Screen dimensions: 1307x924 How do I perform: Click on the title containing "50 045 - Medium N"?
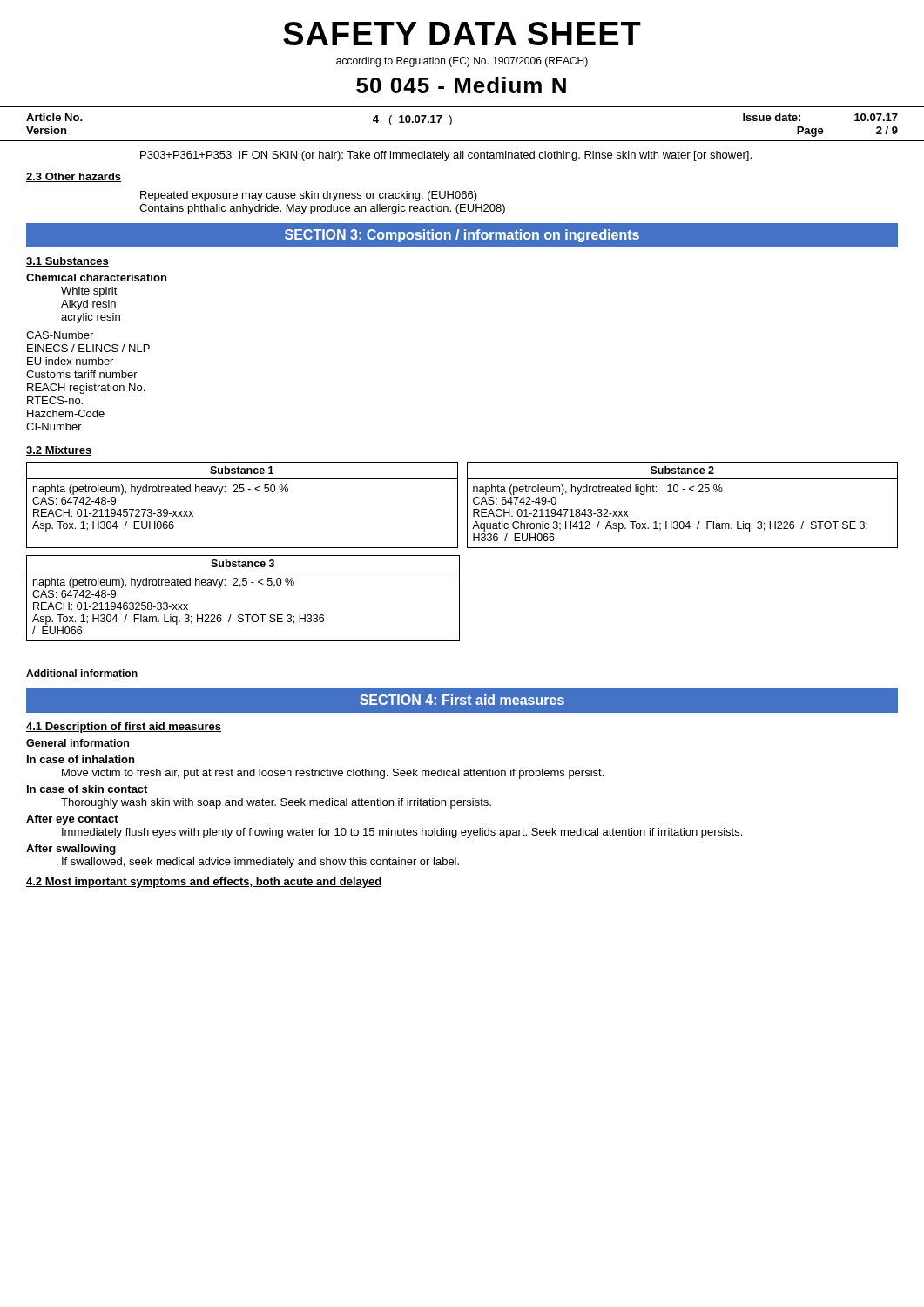(462, 85)
